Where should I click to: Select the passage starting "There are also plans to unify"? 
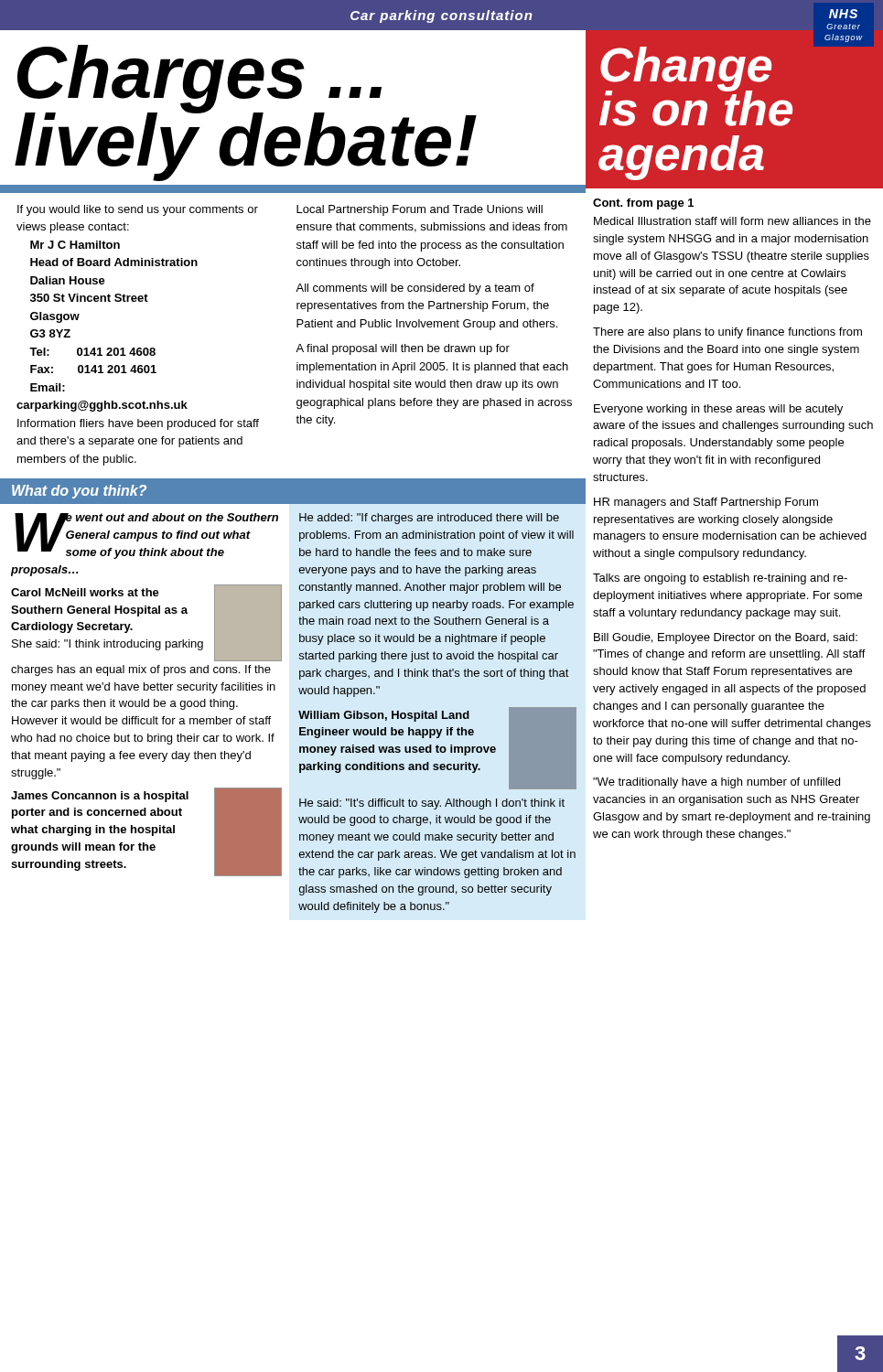coord(728,358)
